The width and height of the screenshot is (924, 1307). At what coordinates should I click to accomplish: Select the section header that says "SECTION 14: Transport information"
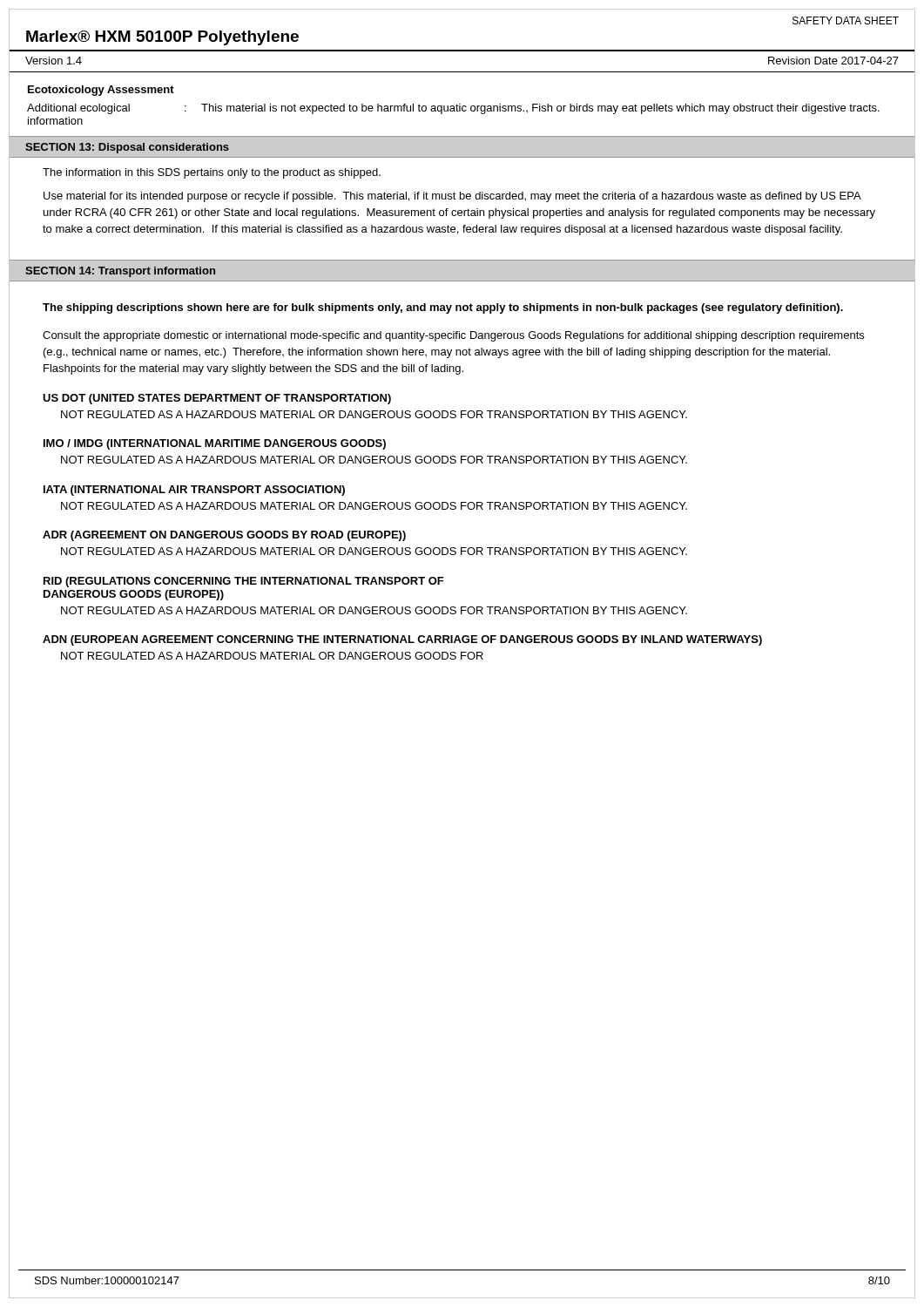click(x=121, y=271)
